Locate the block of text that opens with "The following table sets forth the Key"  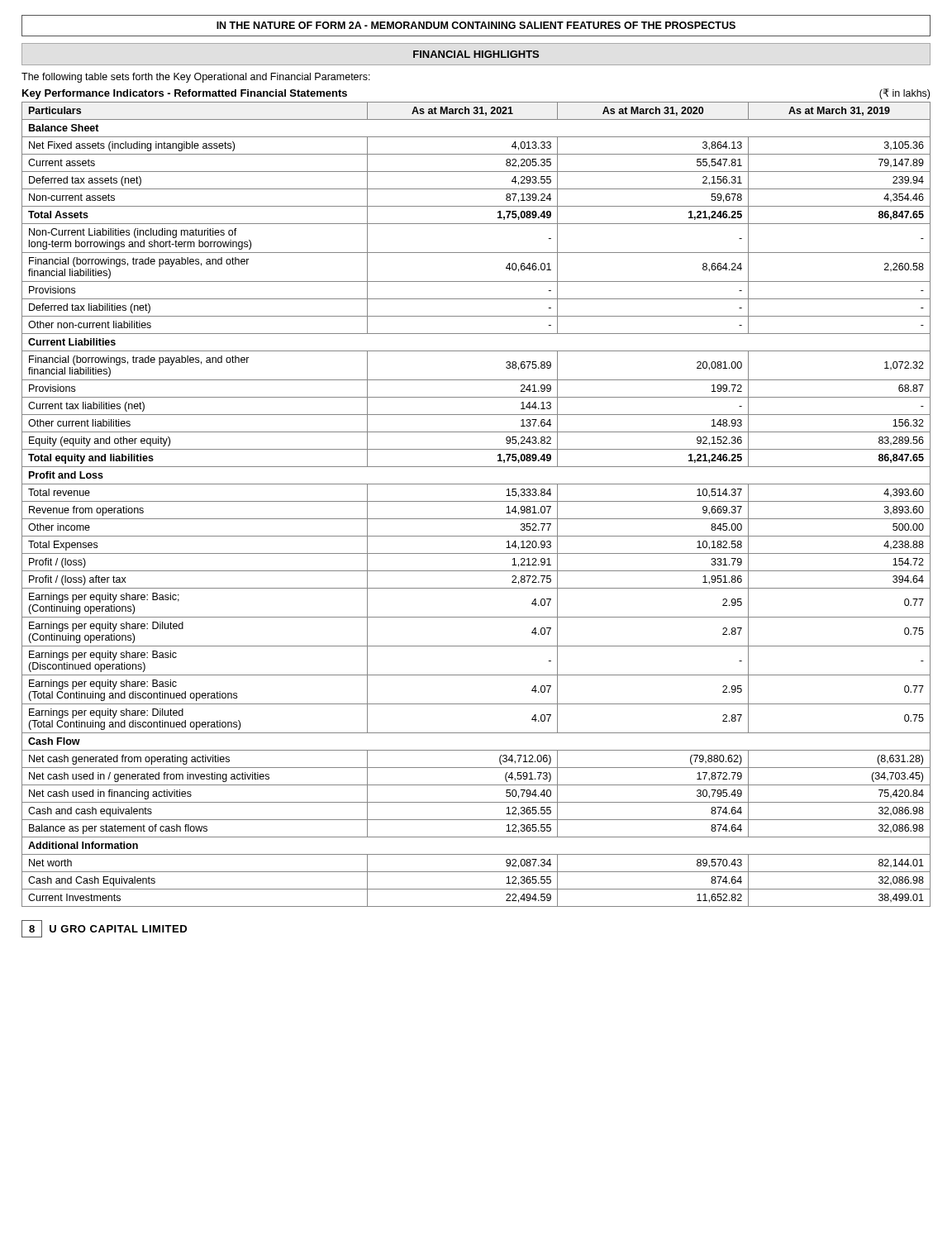coord(196,77)
